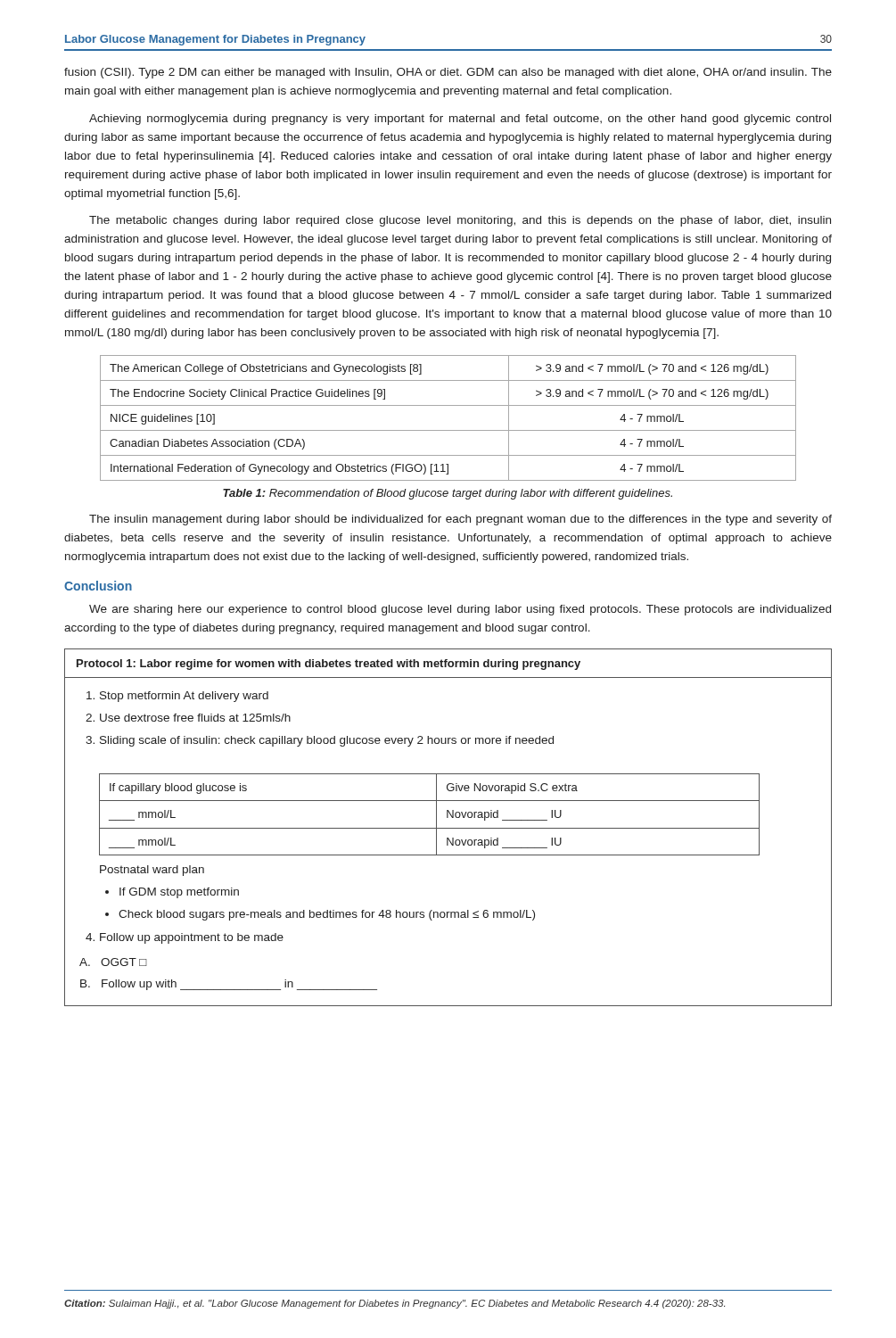Viewport: 896px width, 1338px height.
Task: Click on the text block that says "The metabolic changes during labor required close glucose"
Action: [x=448, y=277]
